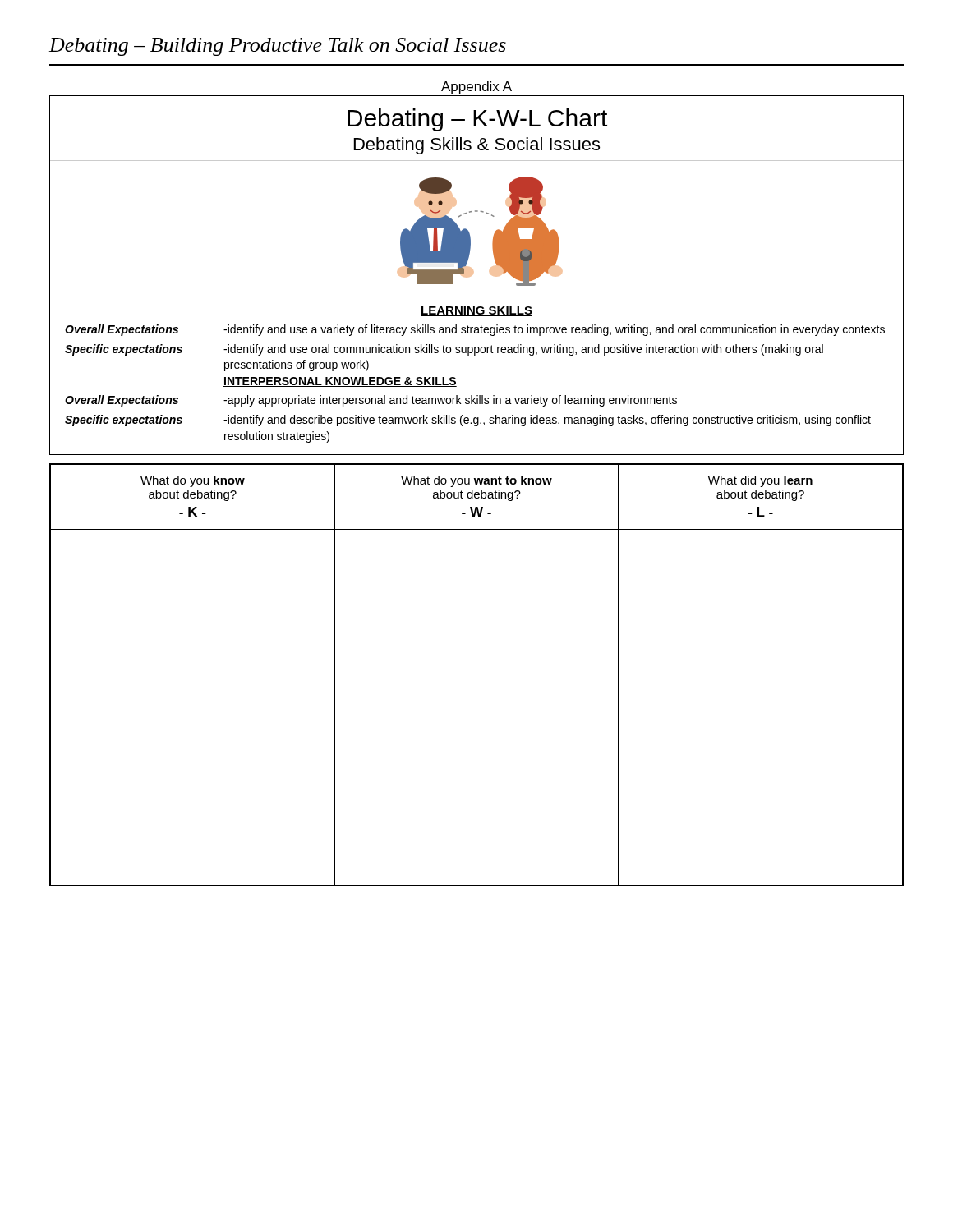Click on the table containing "What do you"
Viewport: 953px width, 1232px height.
(x=476, y=675)
